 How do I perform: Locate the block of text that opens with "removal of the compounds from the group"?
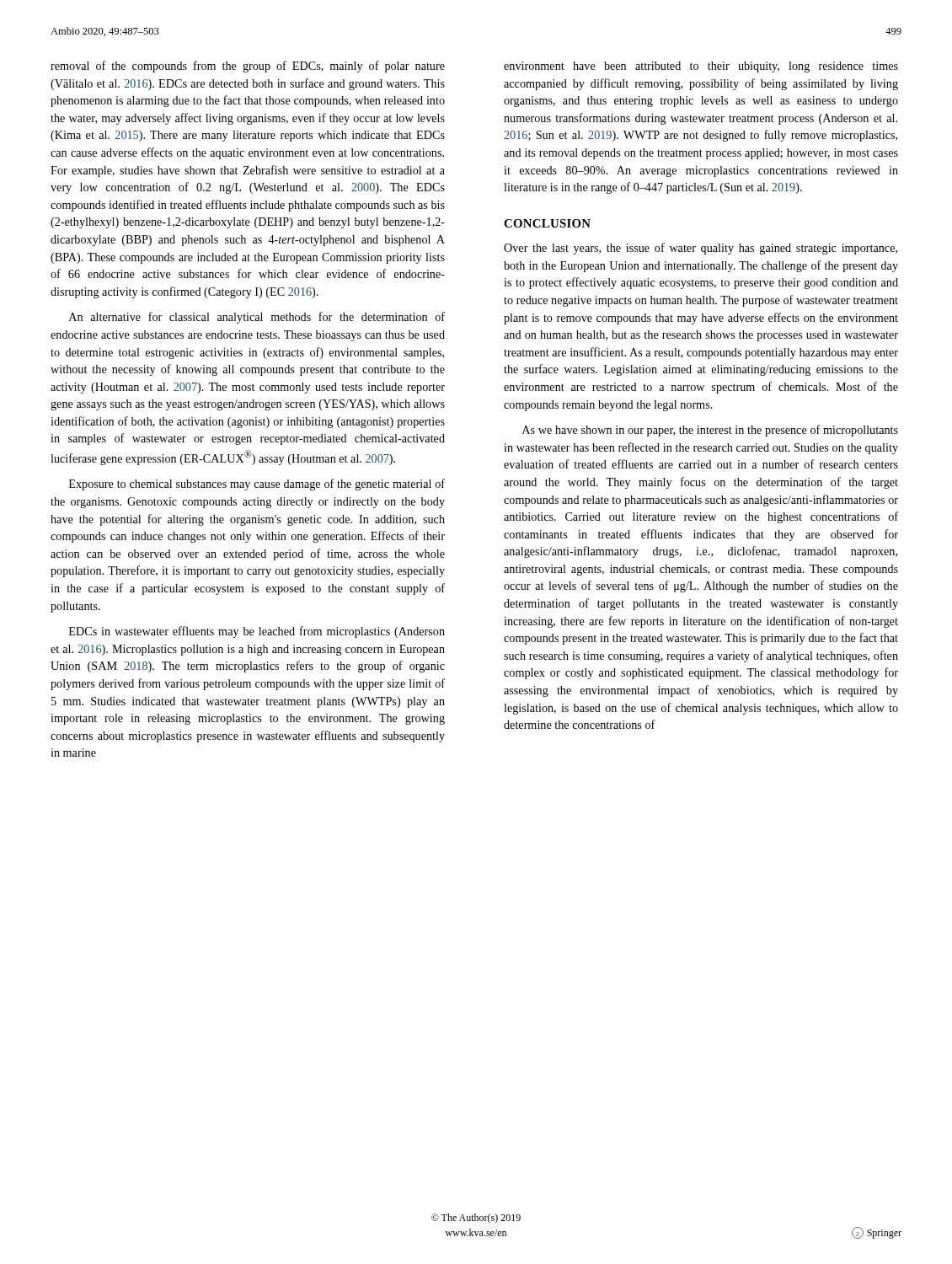click(x=248, y=179)
